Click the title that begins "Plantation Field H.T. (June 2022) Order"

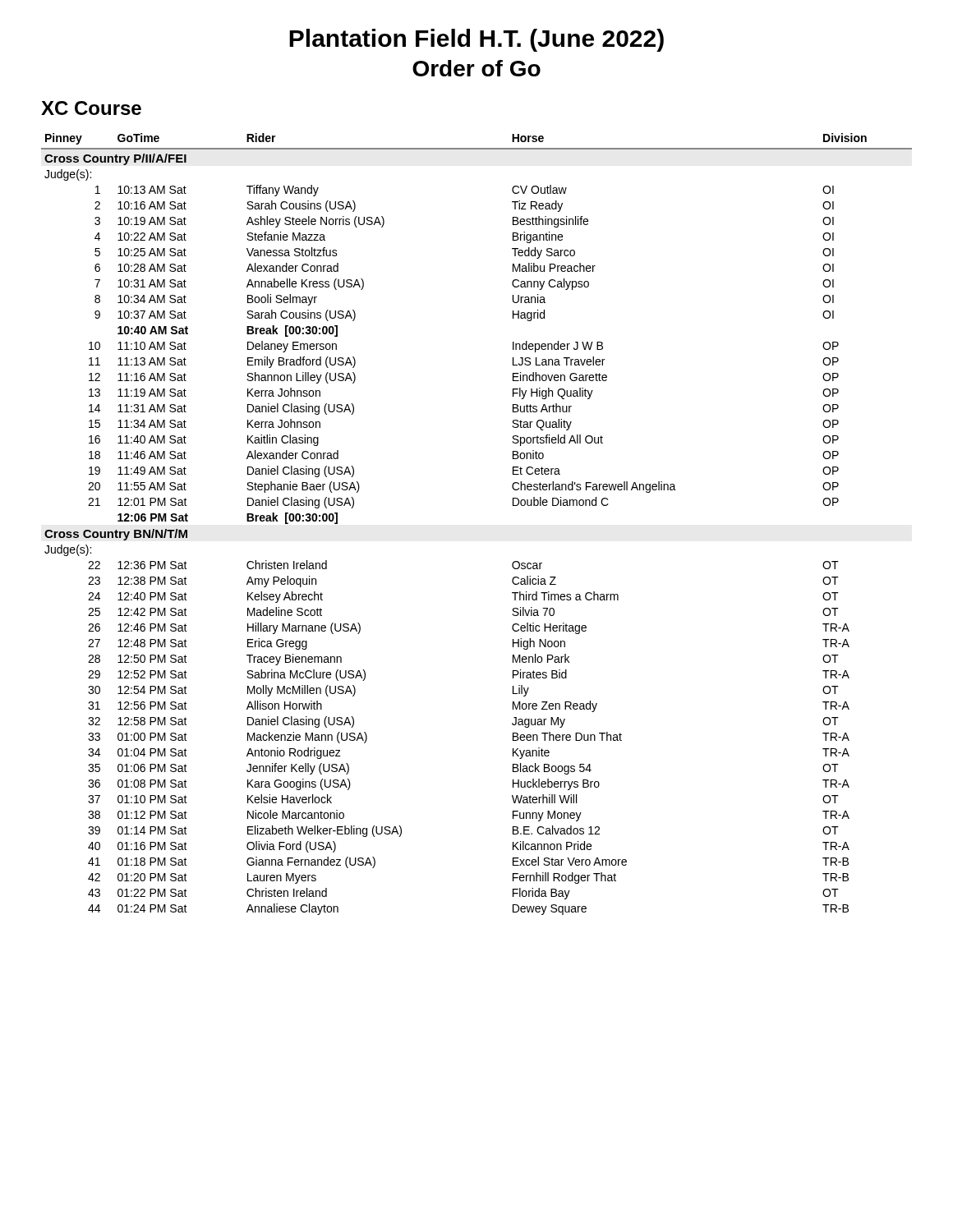[476, 53]
